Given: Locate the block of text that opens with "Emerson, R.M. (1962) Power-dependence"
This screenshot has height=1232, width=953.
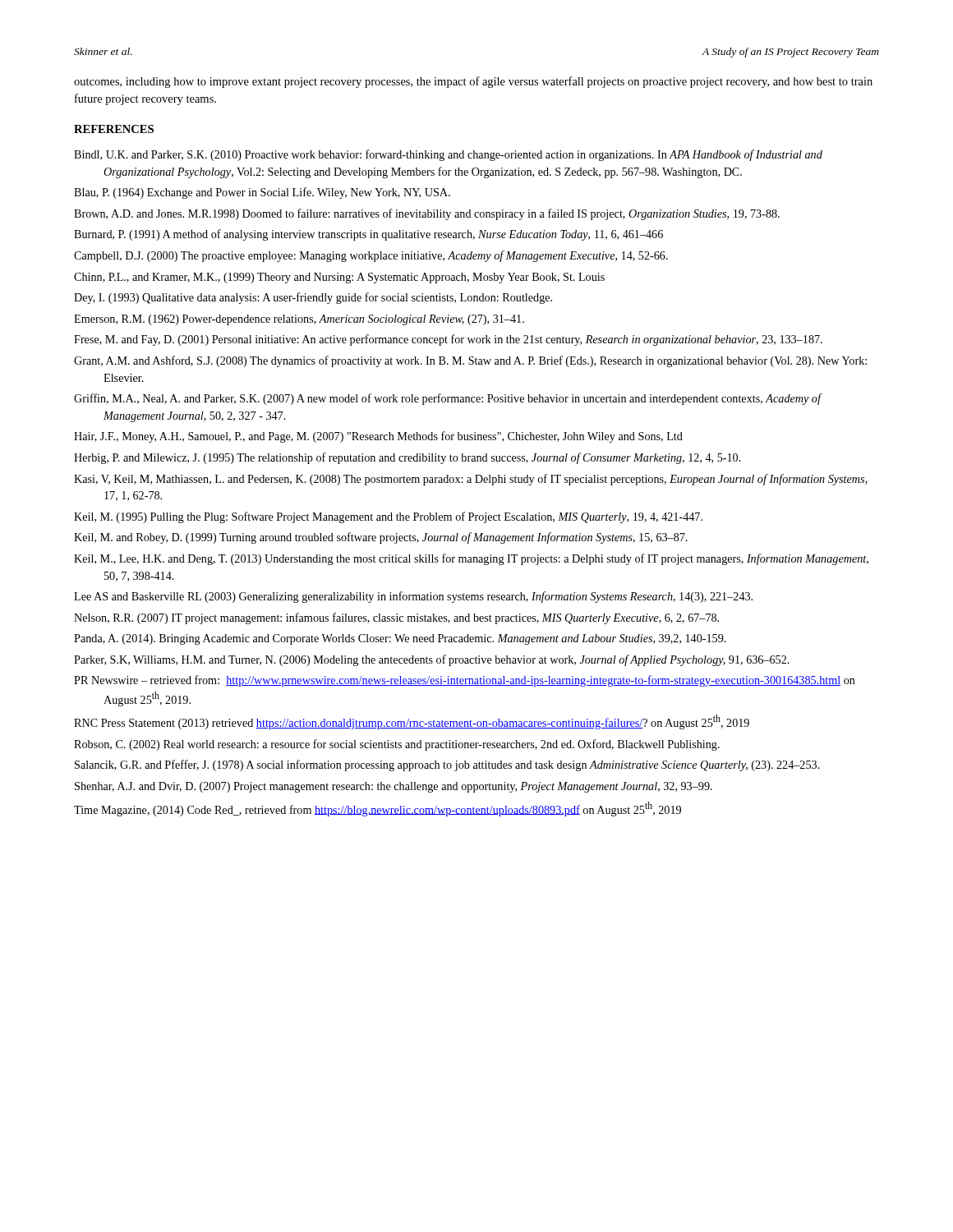Looking at the screenshot, I should (299, 319).
